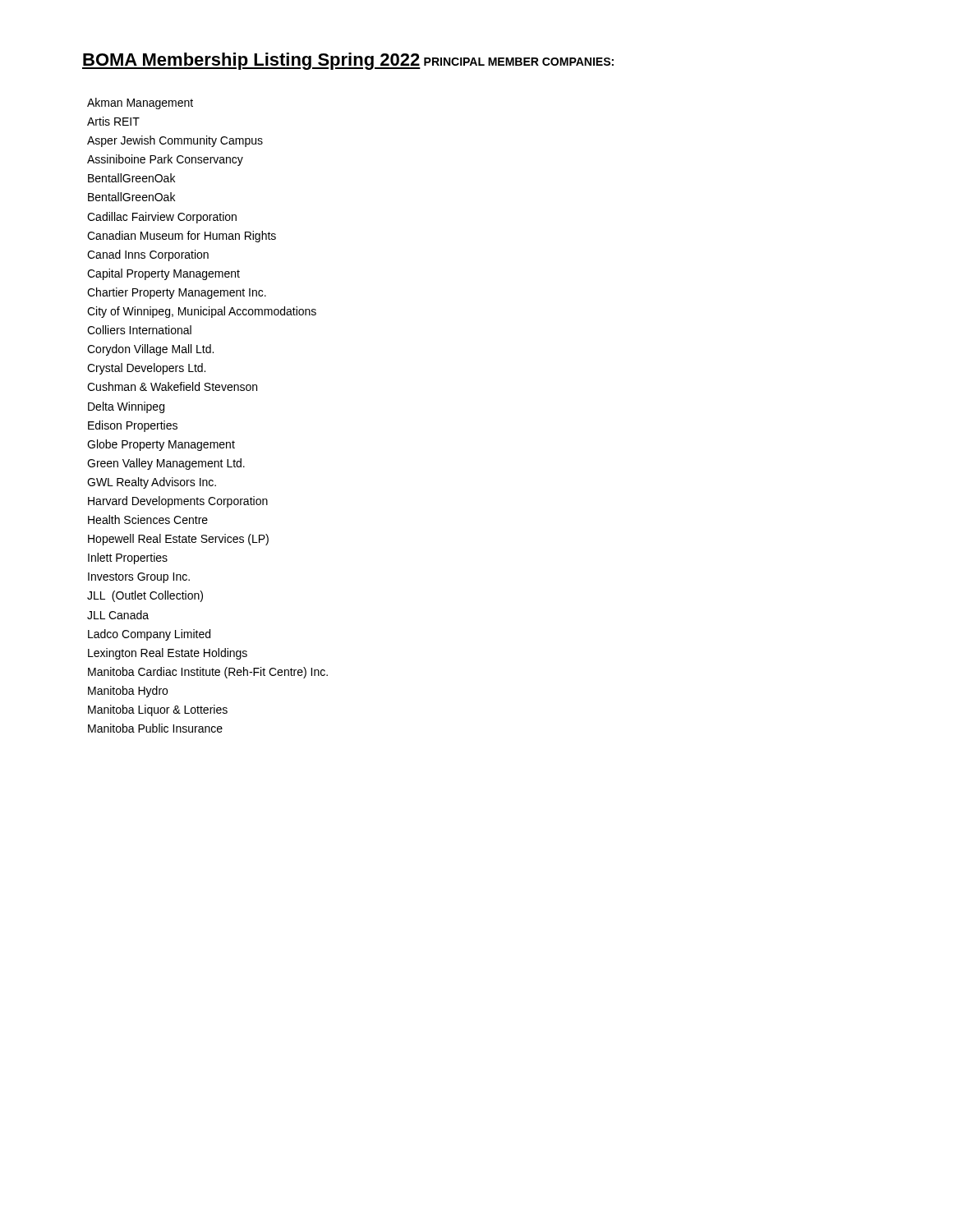Point to the passage starting "Edison Properties"
This screenshot has width=953, height=1232.
coord(133,425)
